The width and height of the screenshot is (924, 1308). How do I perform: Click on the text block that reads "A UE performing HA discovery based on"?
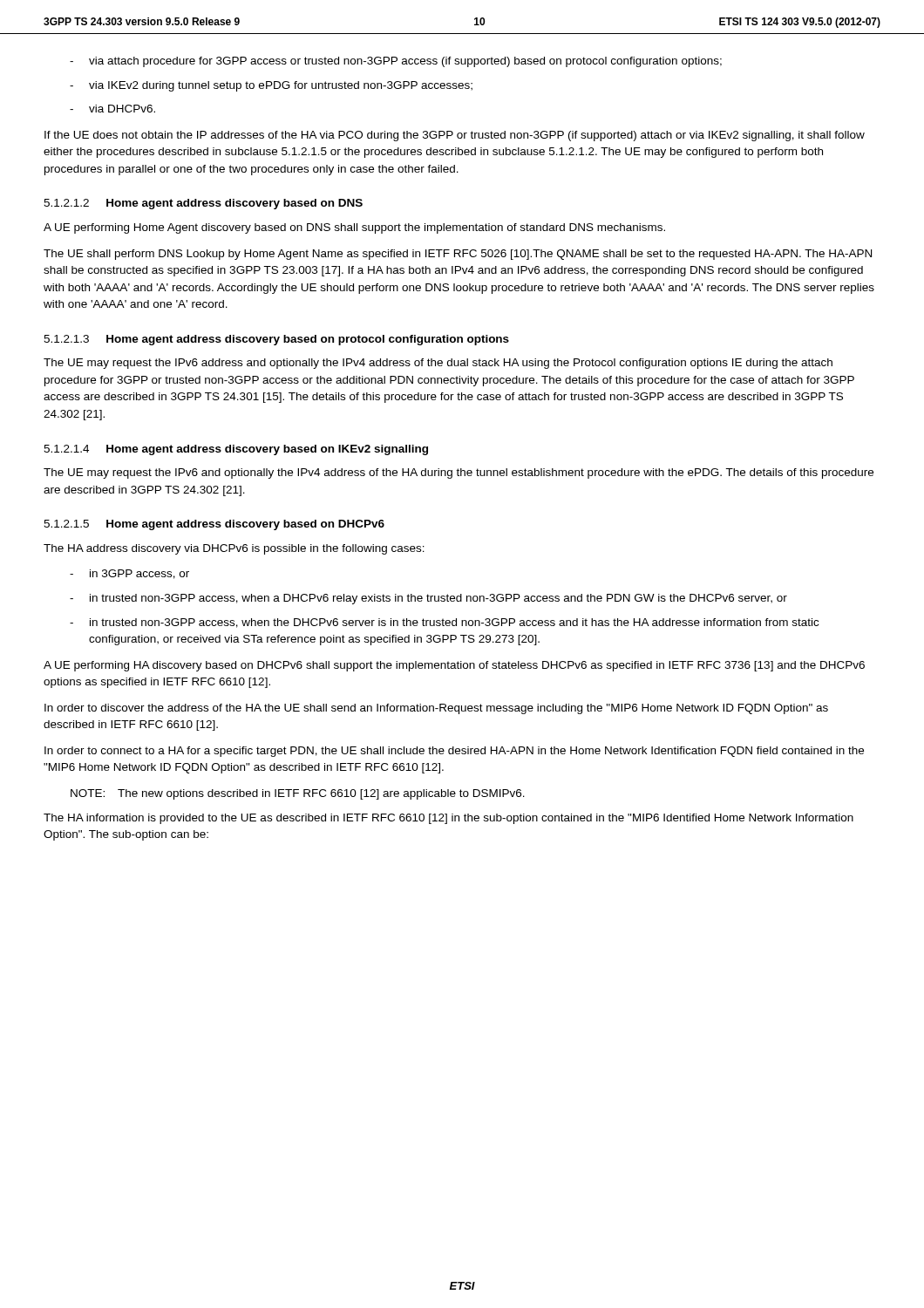462,673
